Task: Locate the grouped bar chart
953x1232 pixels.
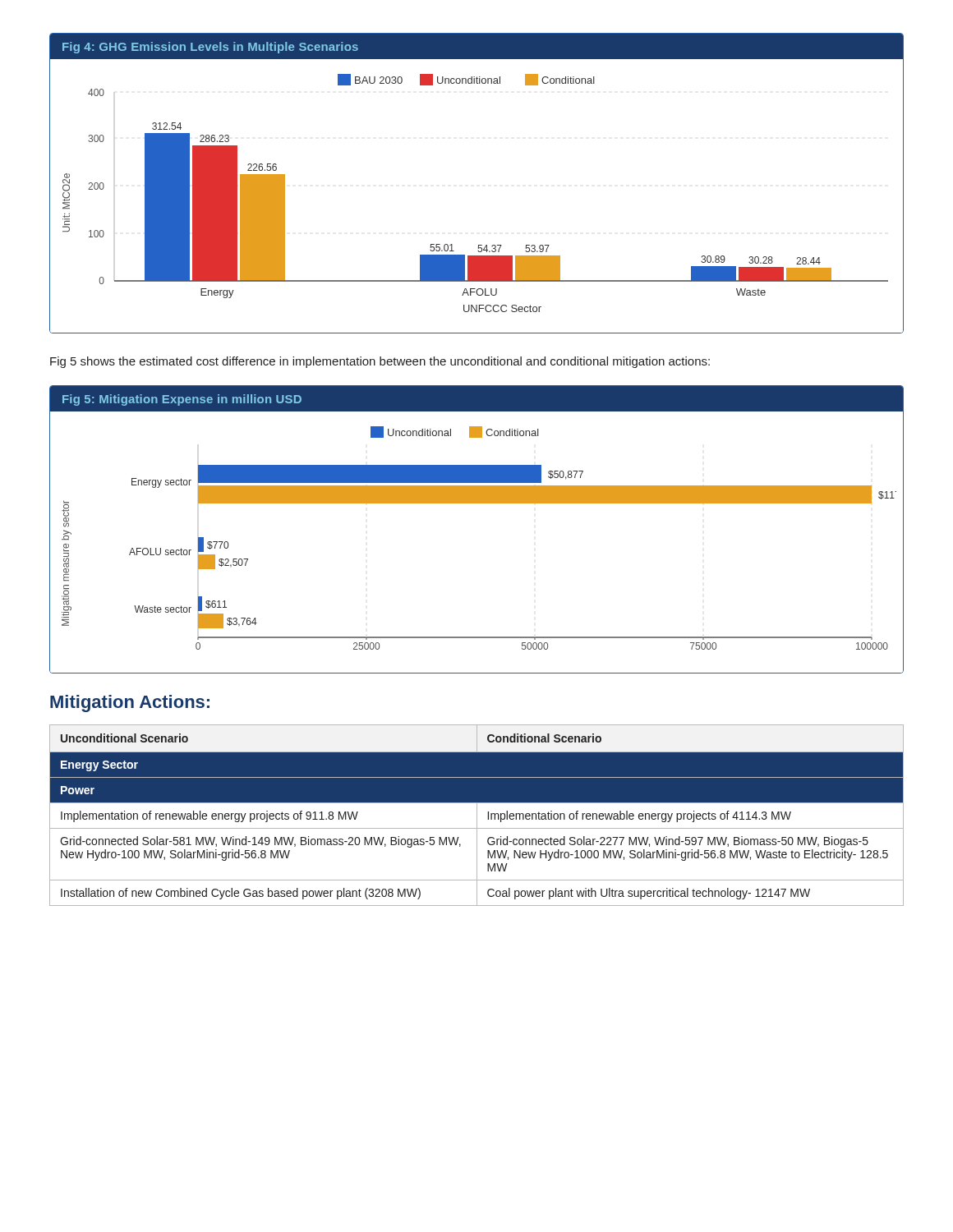Action: (x=476, y=183)
